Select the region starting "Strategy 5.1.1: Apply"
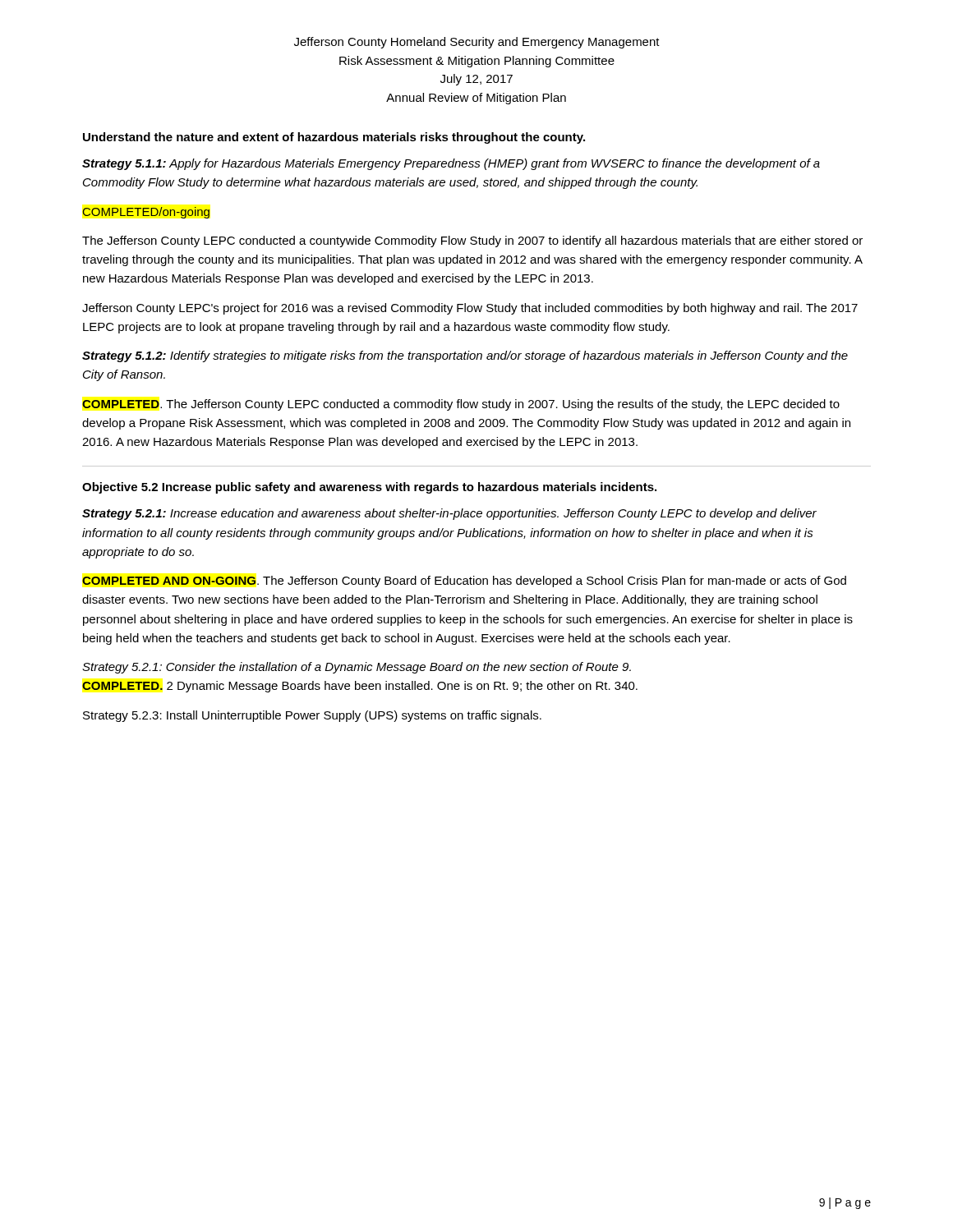953x1232 pixels. [x=451, y=173]
